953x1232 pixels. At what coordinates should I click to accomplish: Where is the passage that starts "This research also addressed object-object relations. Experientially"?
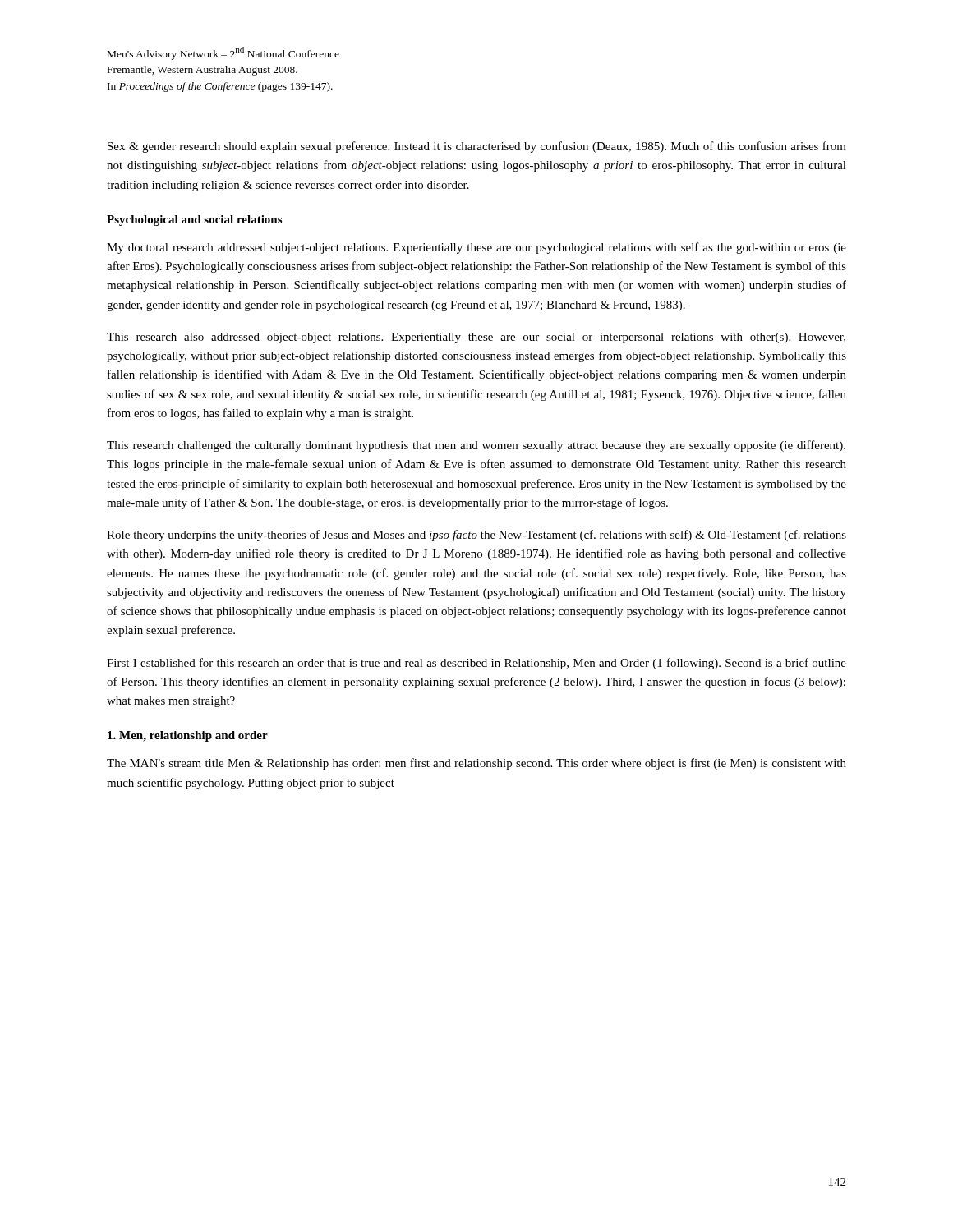coord(476,375)
